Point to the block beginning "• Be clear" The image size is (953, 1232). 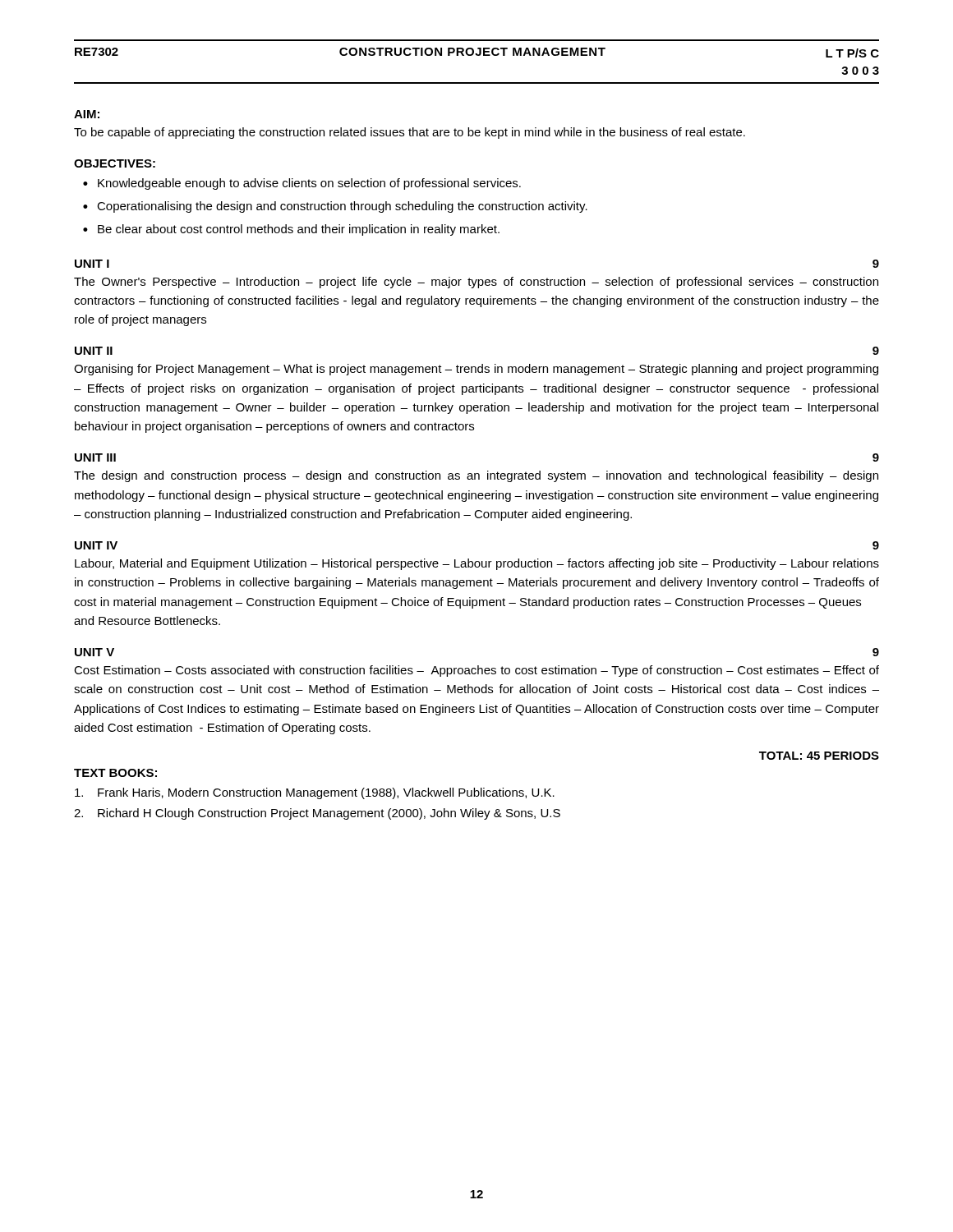pos(476,230)
